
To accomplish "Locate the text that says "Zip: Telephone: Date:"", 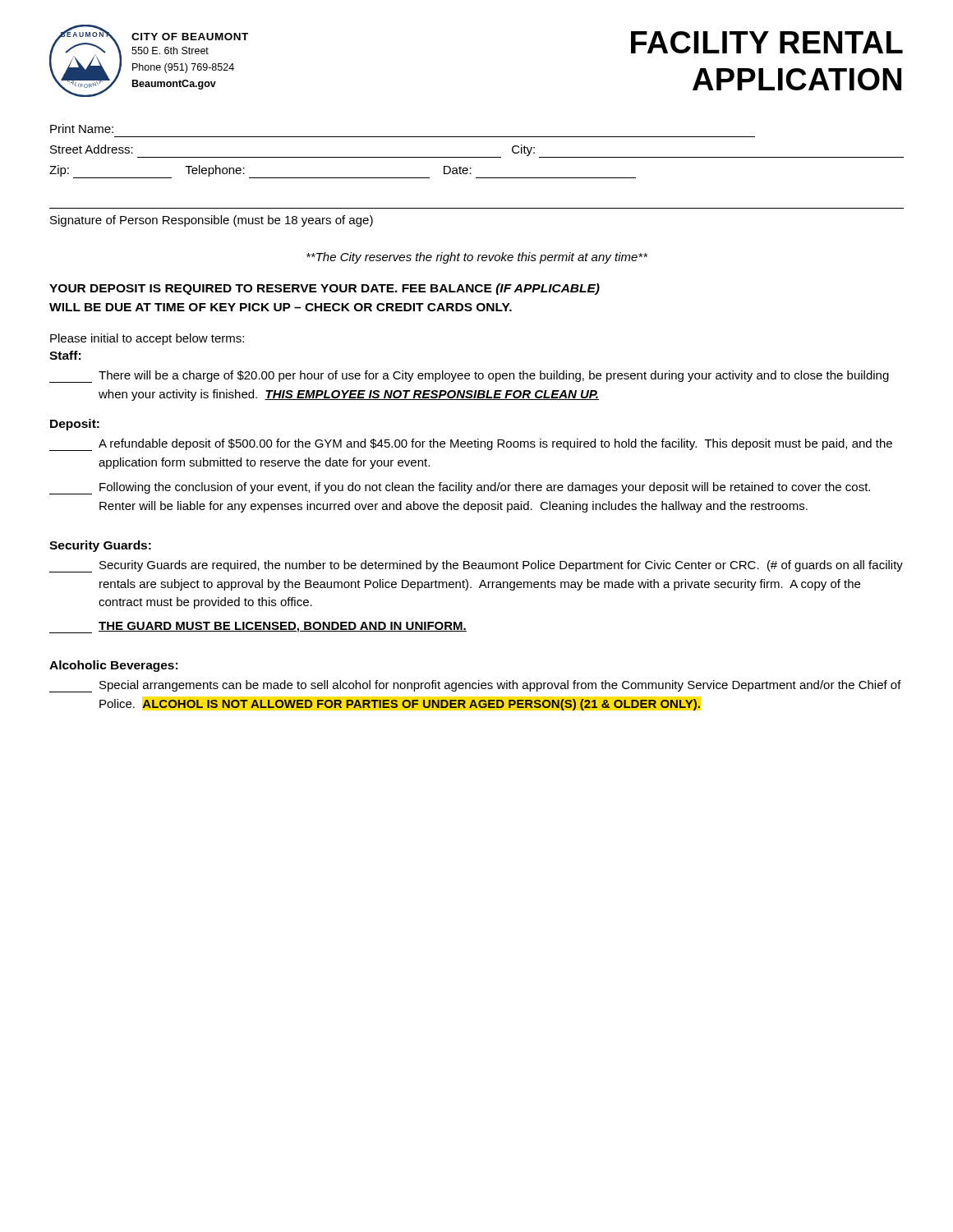I will [x=343, y=170].
